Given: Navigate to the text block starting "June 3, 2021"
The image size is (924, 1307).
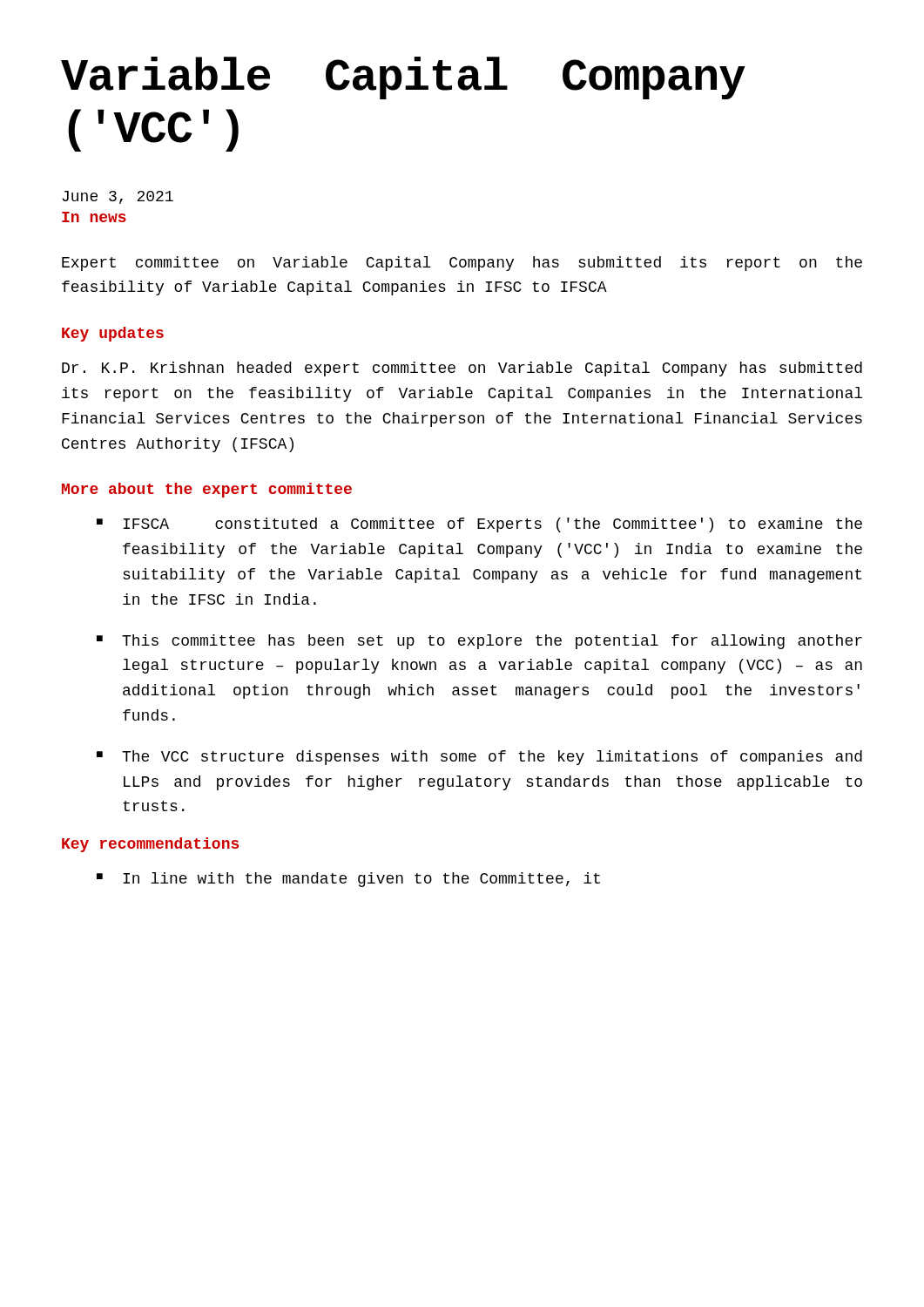Looking at the screenshot, I should coord(117,197).
